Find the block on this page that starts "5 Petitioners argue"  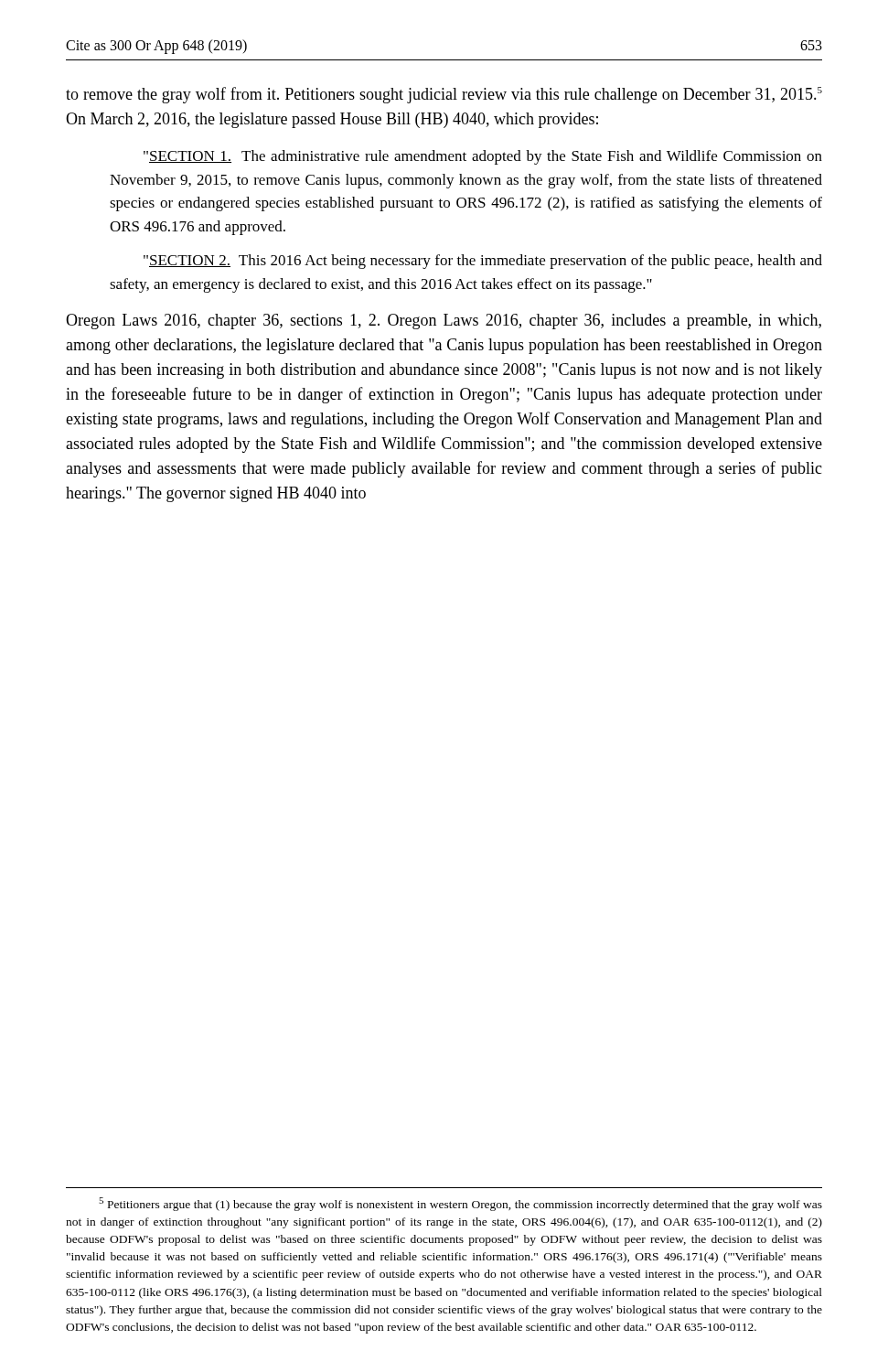[x=444, y=1265]
